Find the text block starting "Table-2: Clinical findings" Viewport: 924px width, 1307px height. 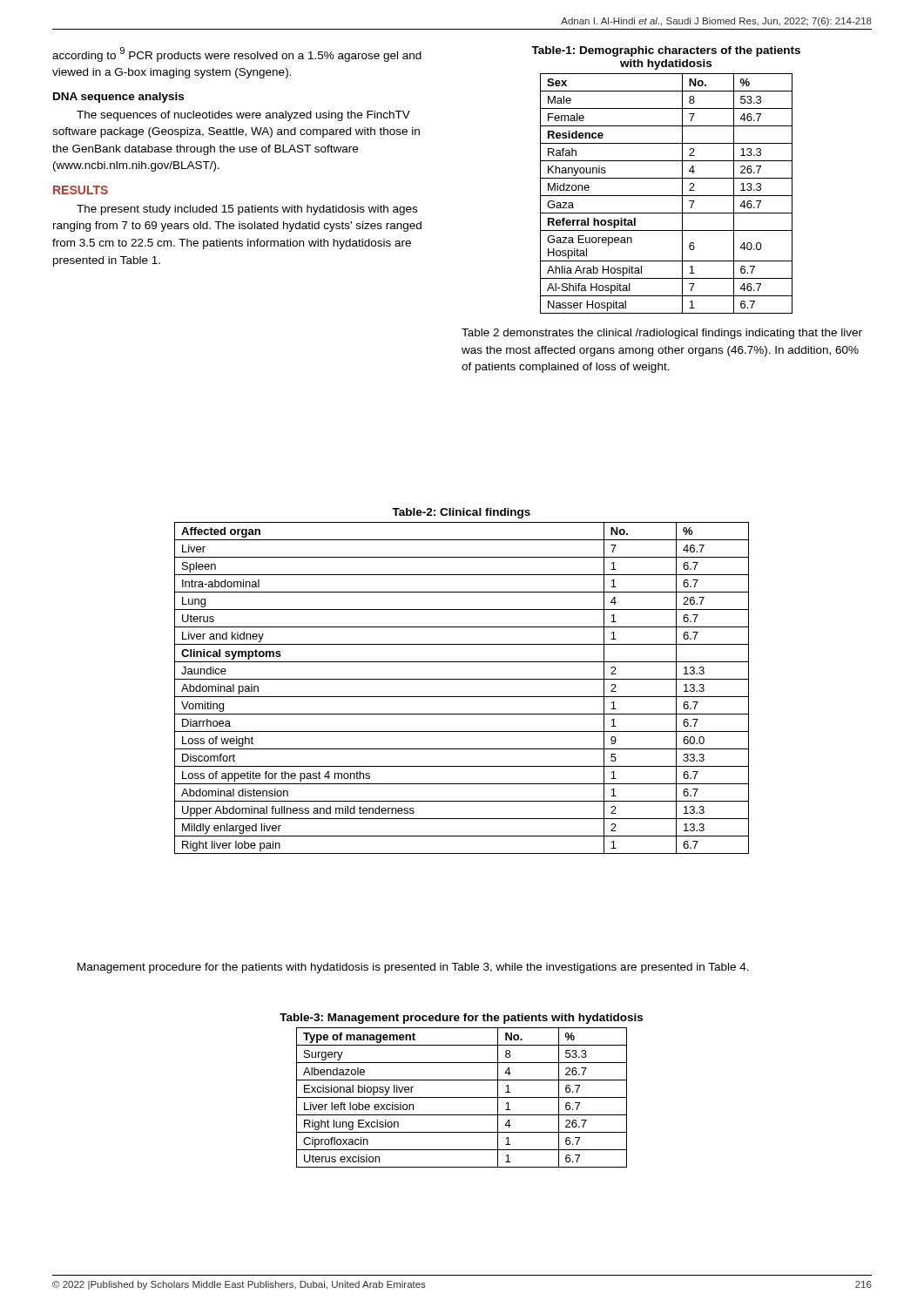pyautogui.click(x=462, y=512)
